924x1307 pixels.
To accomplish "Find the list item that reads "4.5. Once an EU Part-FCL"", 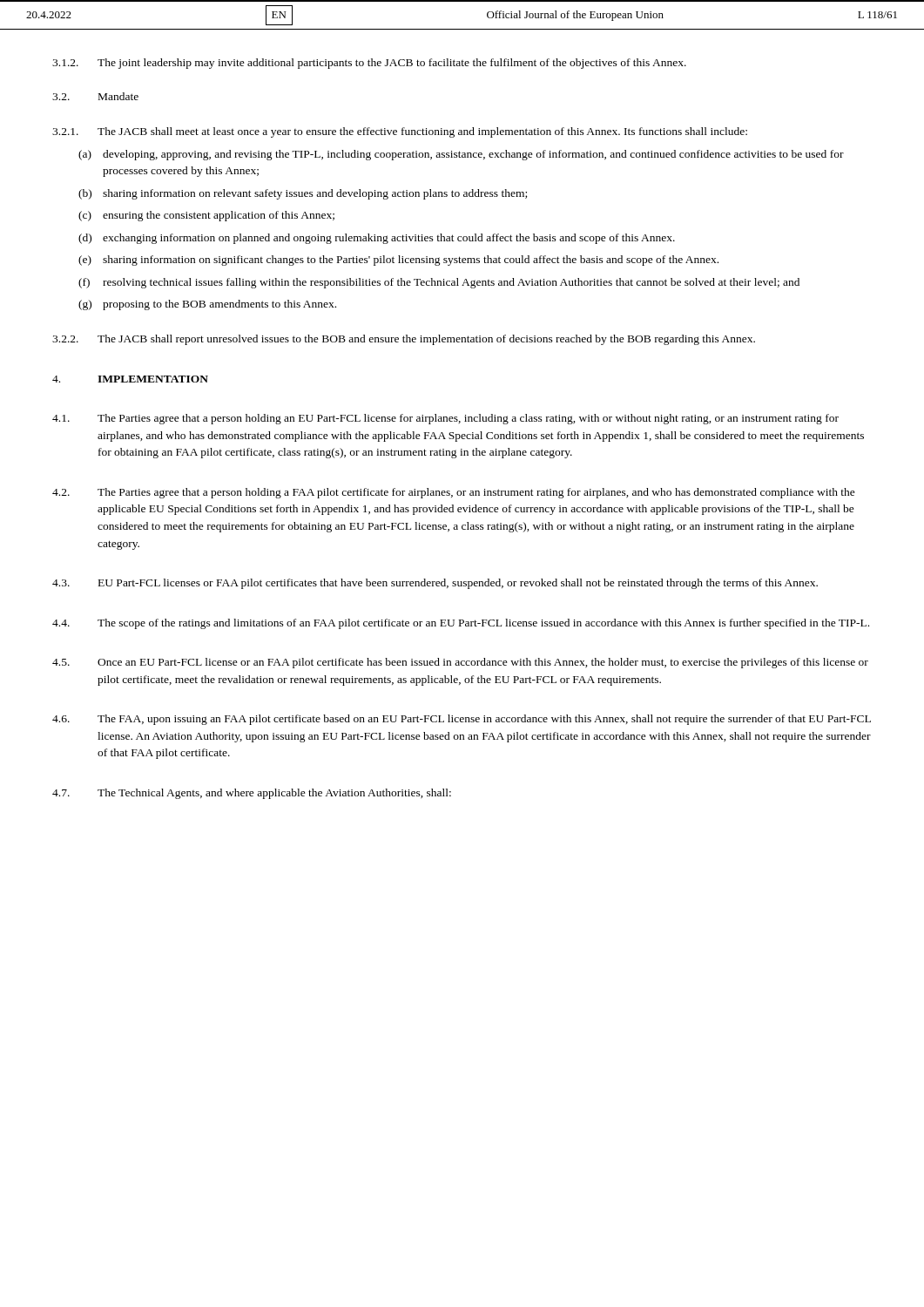I will point(462,671).
